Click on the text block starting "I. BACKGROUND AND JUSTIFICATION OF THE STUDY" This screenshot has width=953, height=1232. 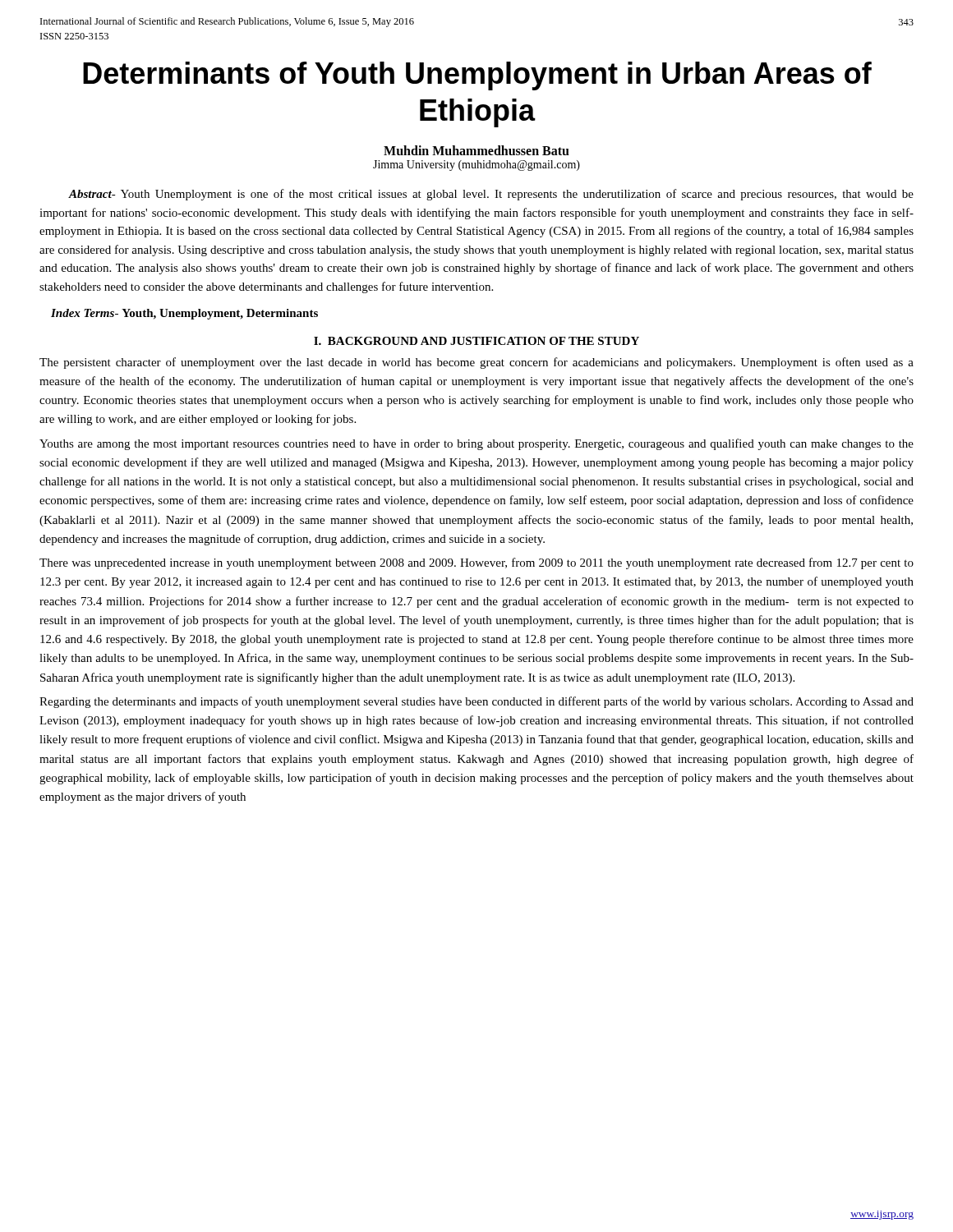(476, 340)
